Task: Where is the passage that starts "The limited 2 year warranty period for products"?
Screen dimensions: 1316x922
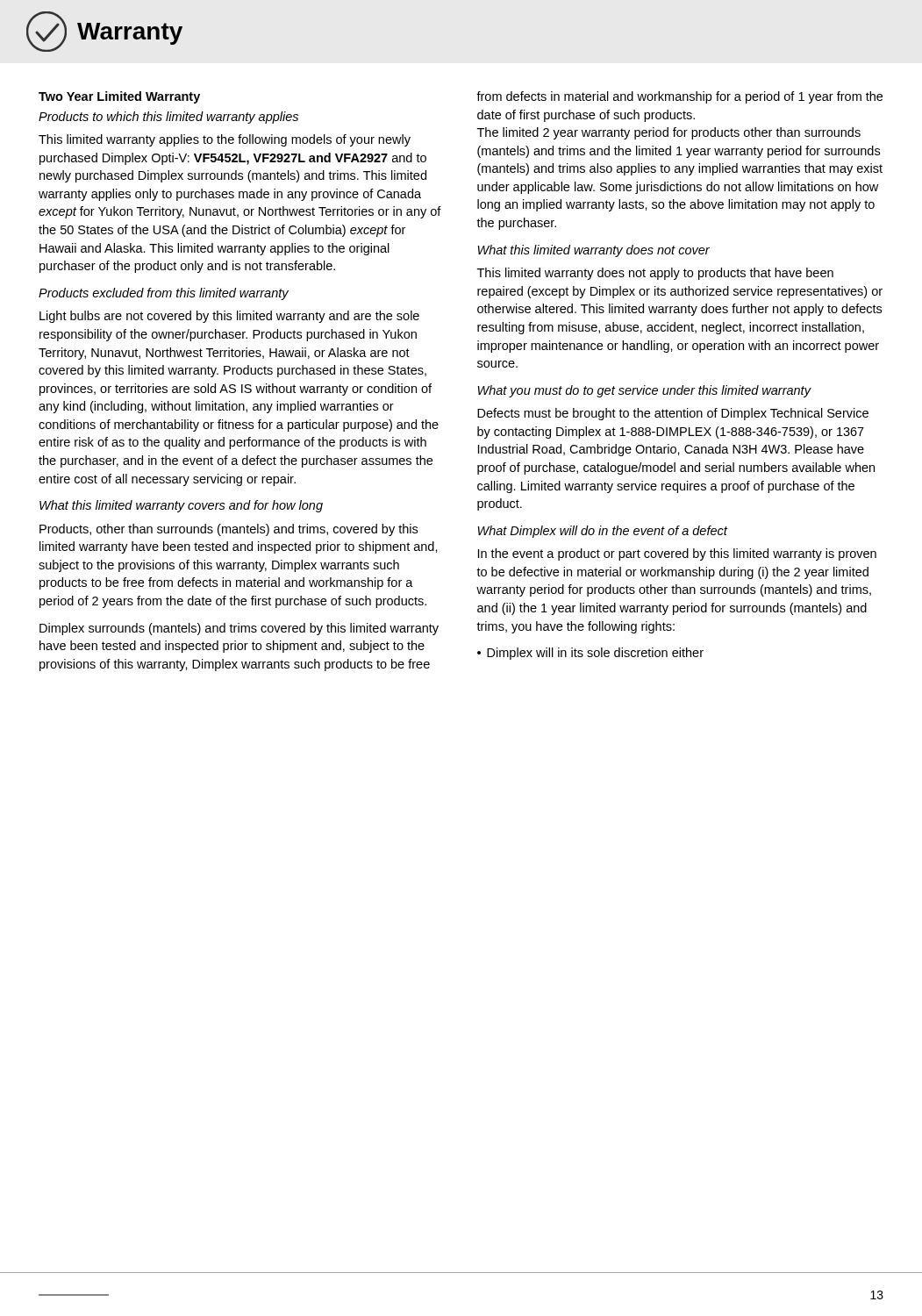Action: 680,178
